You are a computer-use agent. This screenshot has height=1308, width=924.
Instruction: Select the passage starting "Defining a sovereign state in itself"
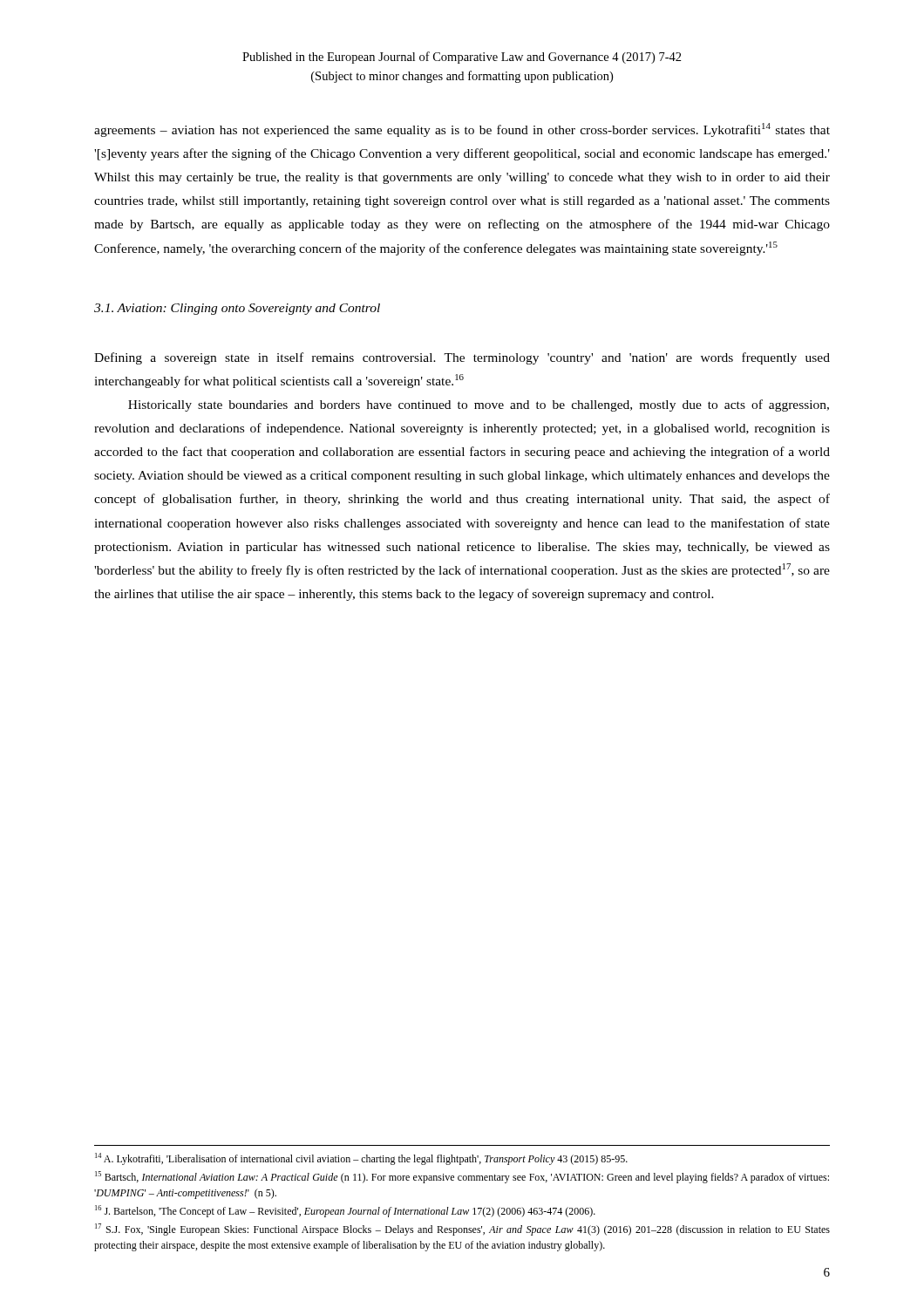pos(462,369)
